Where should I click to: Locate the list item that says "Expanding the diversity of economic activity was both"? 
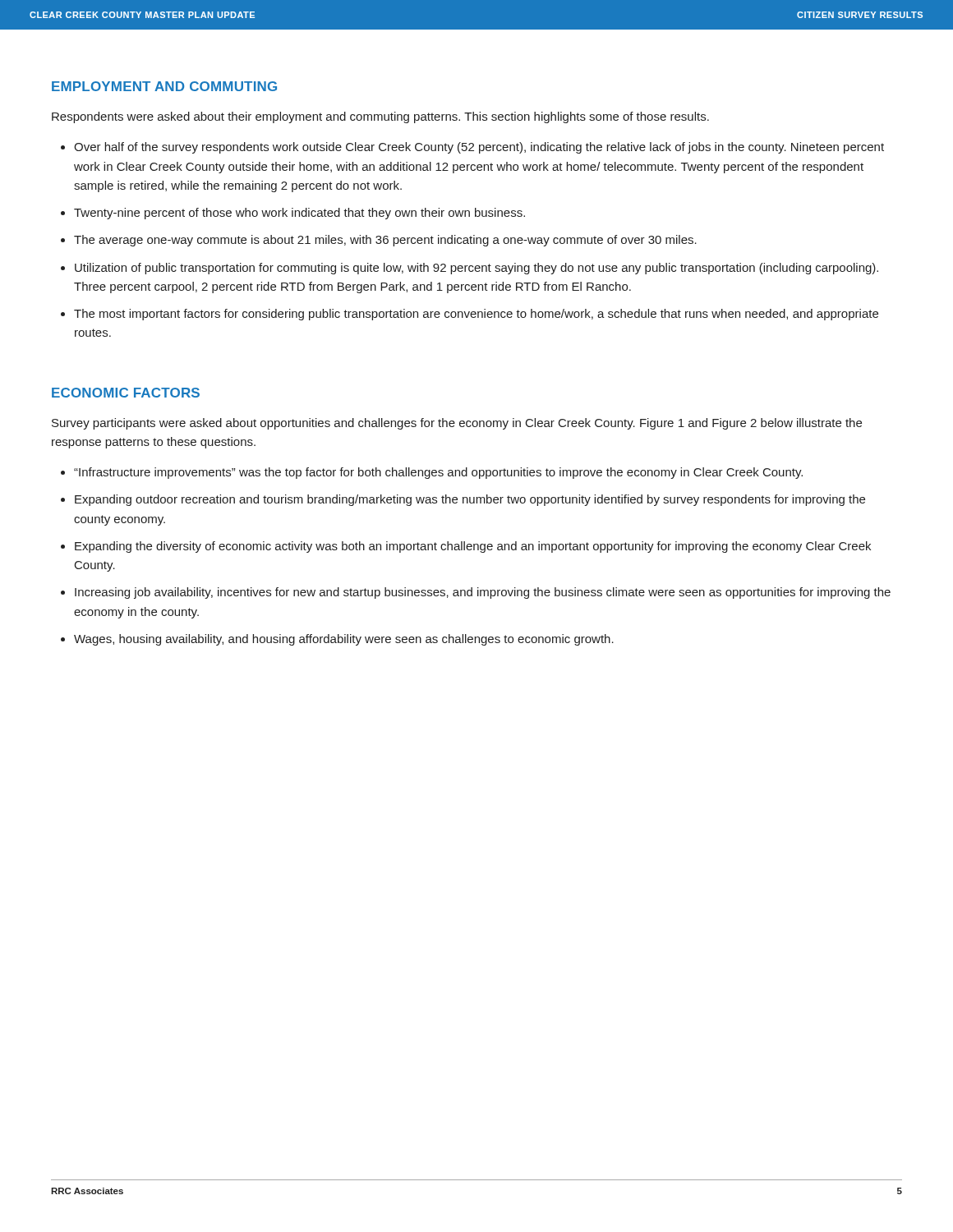coord(473,555)
